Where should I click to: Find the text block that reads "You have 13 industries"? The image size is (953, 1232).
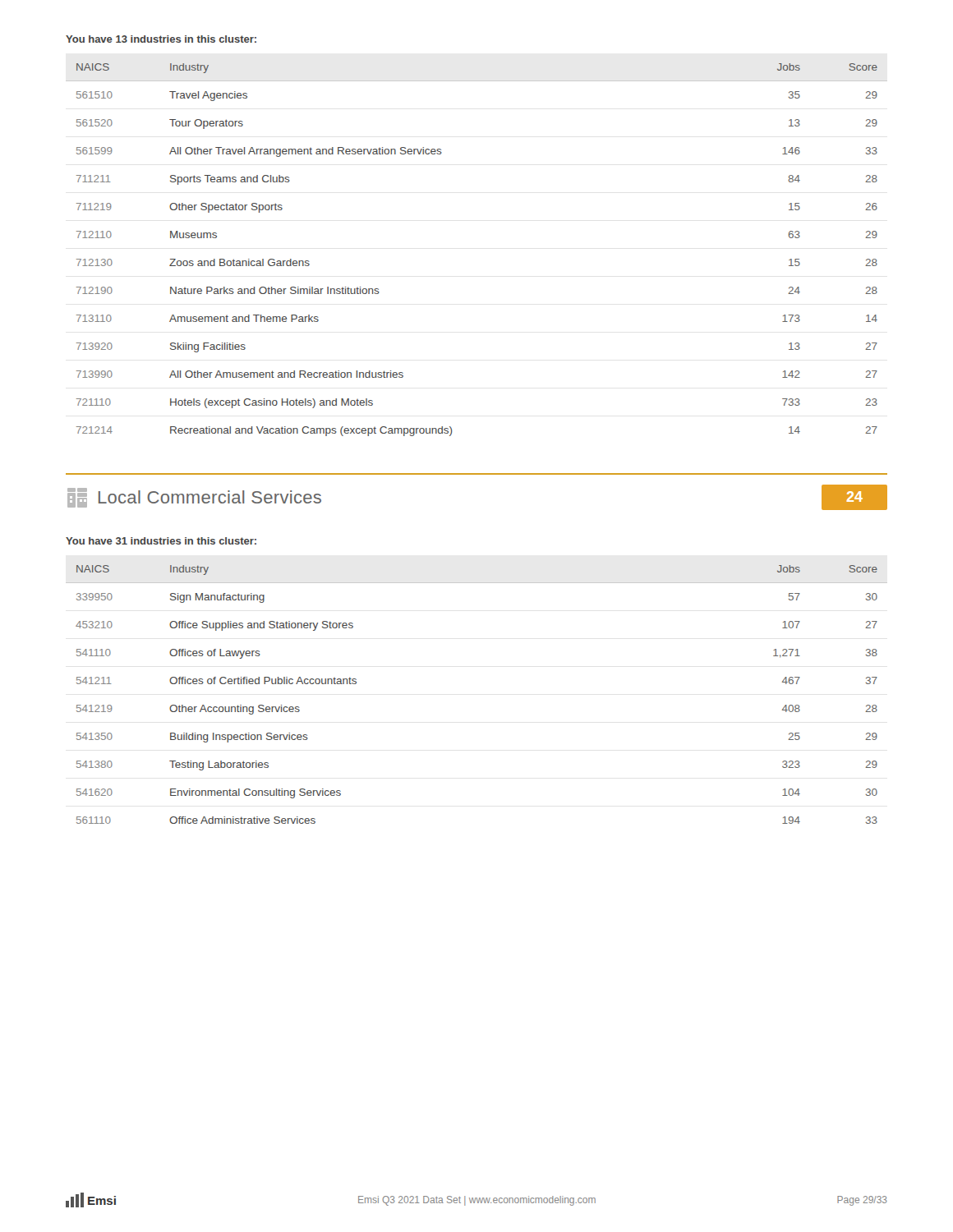(x=161, y=39)
